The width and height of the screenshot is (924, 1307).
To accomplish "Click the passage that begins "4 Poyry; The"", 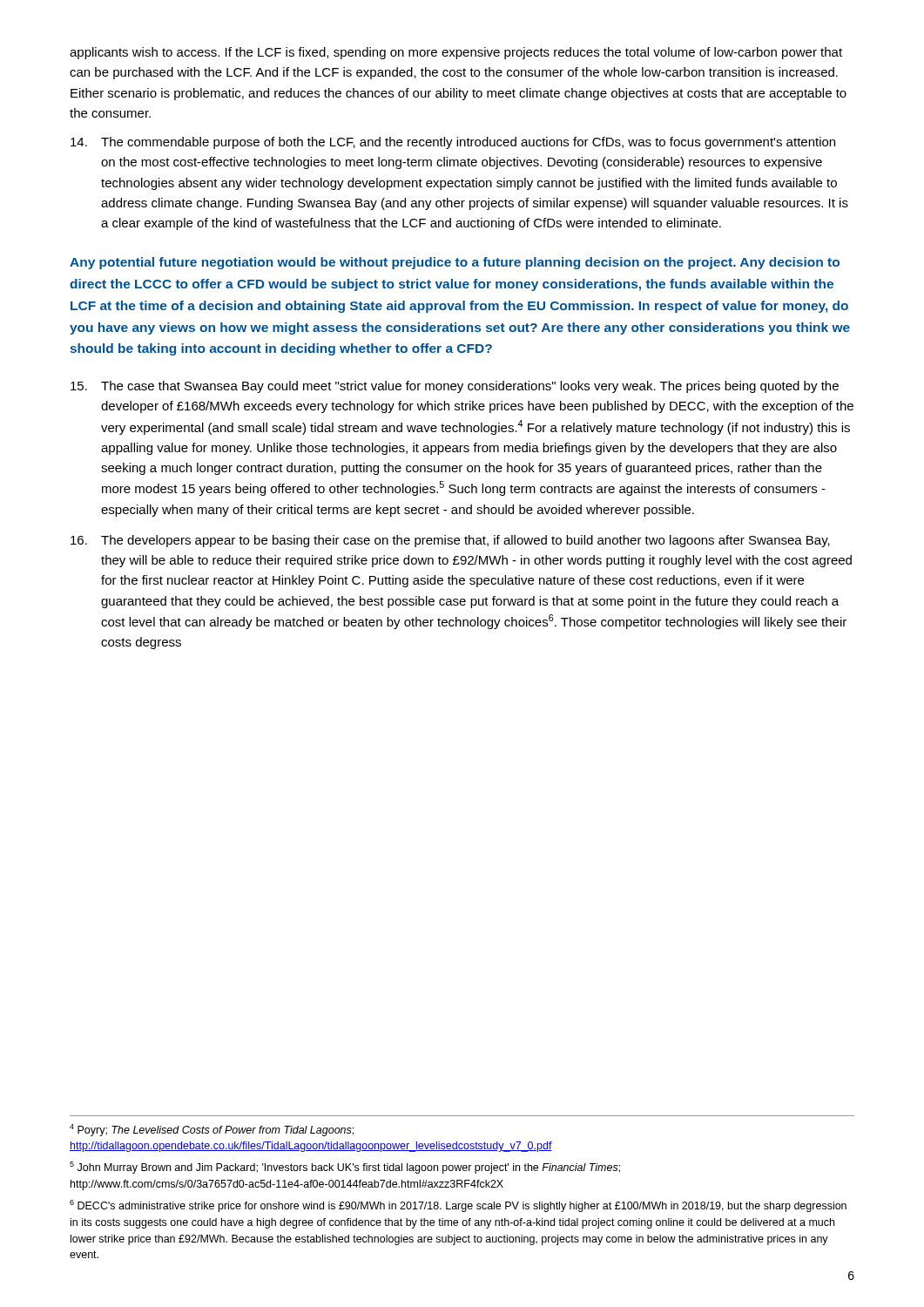I will pyautogui.click(x=311, y=1137).
